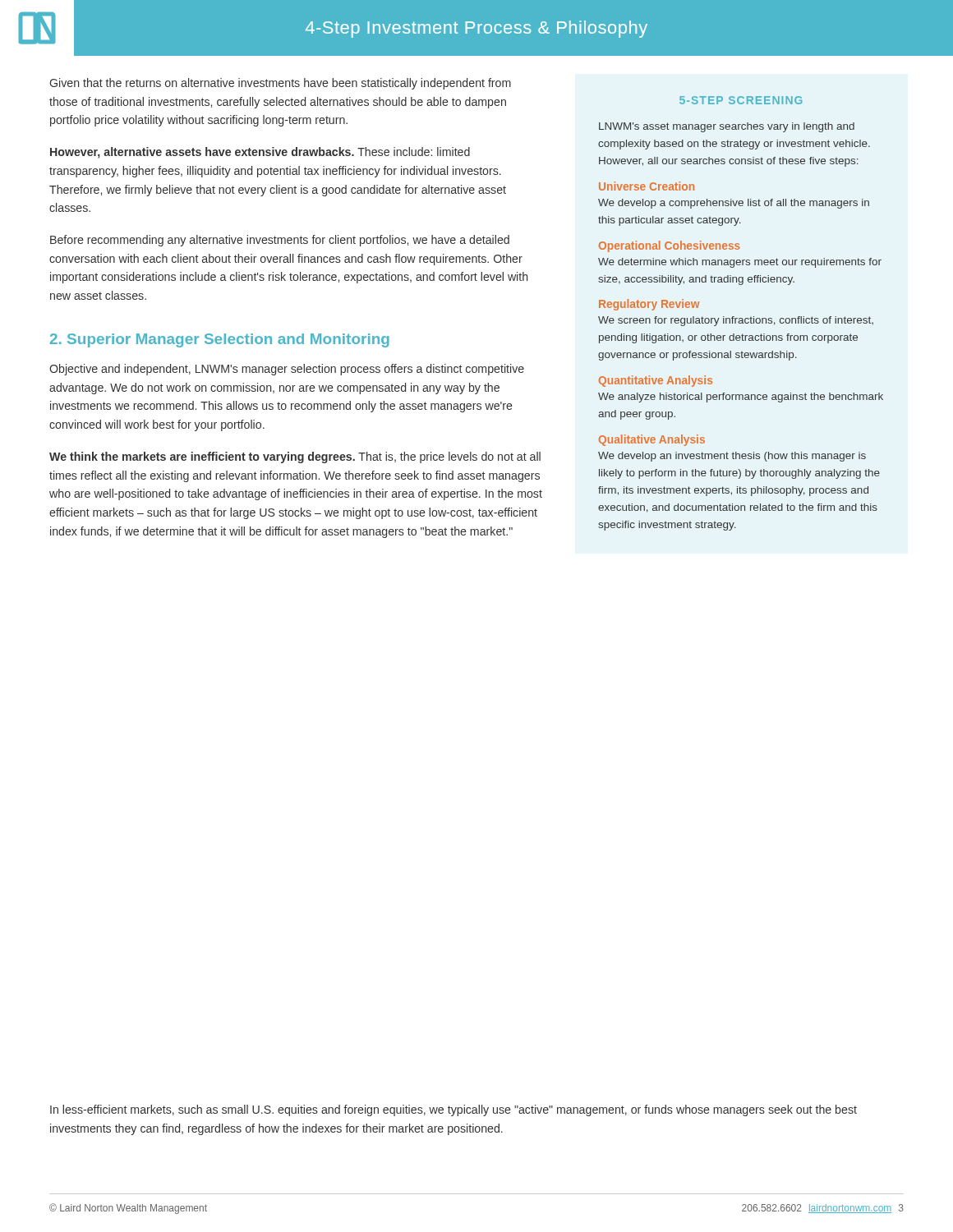Locate the text block that says "Quantitative Analysis We analyze"
The width and height of the screenshot is (953, 1232).
pyautogui.click(x=741, y=399)
